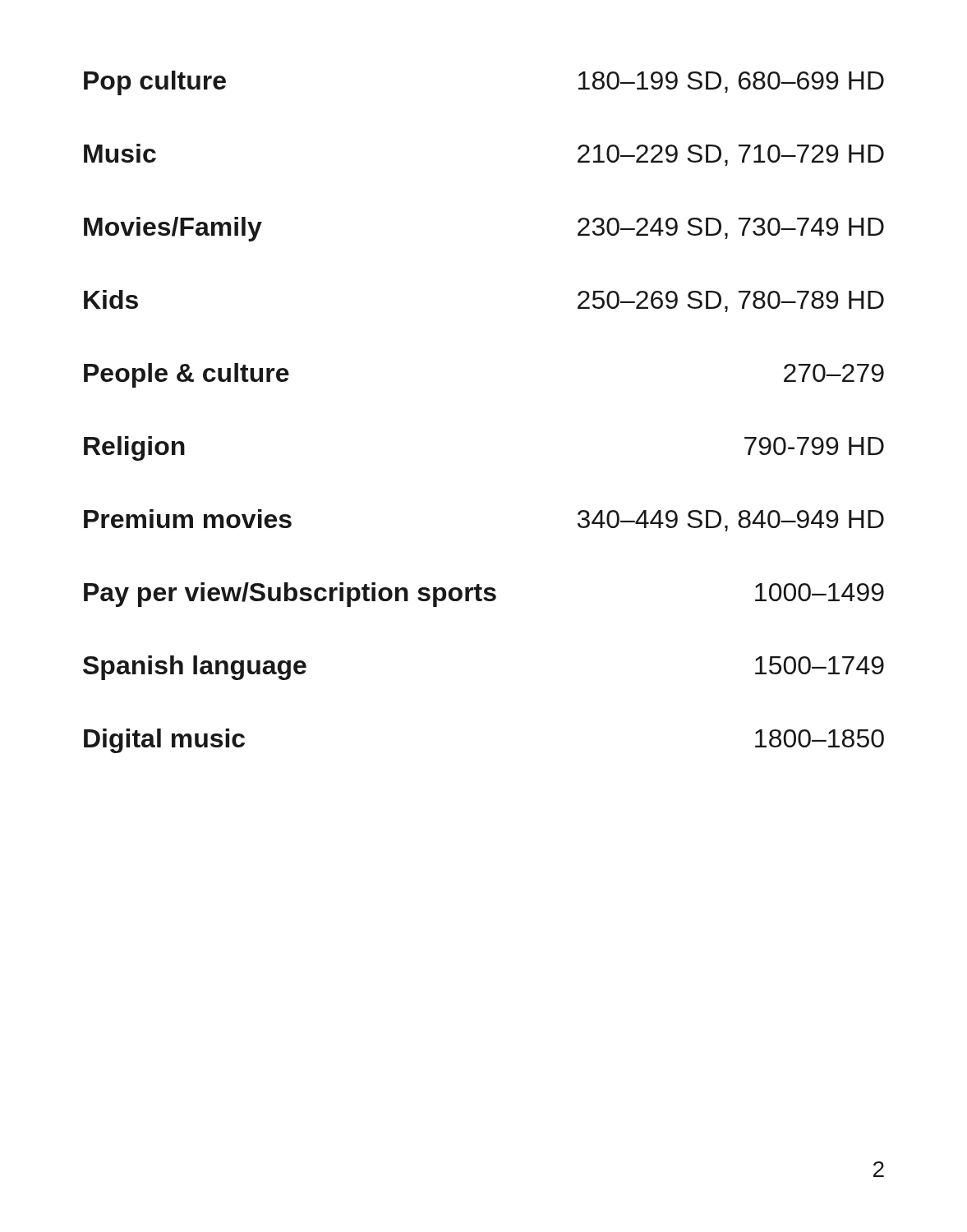The width and height of the screenshot is (967, 1232).
Task: Point to the block beginning "Pay per view/Subscription"
Action: coord(290,592)
